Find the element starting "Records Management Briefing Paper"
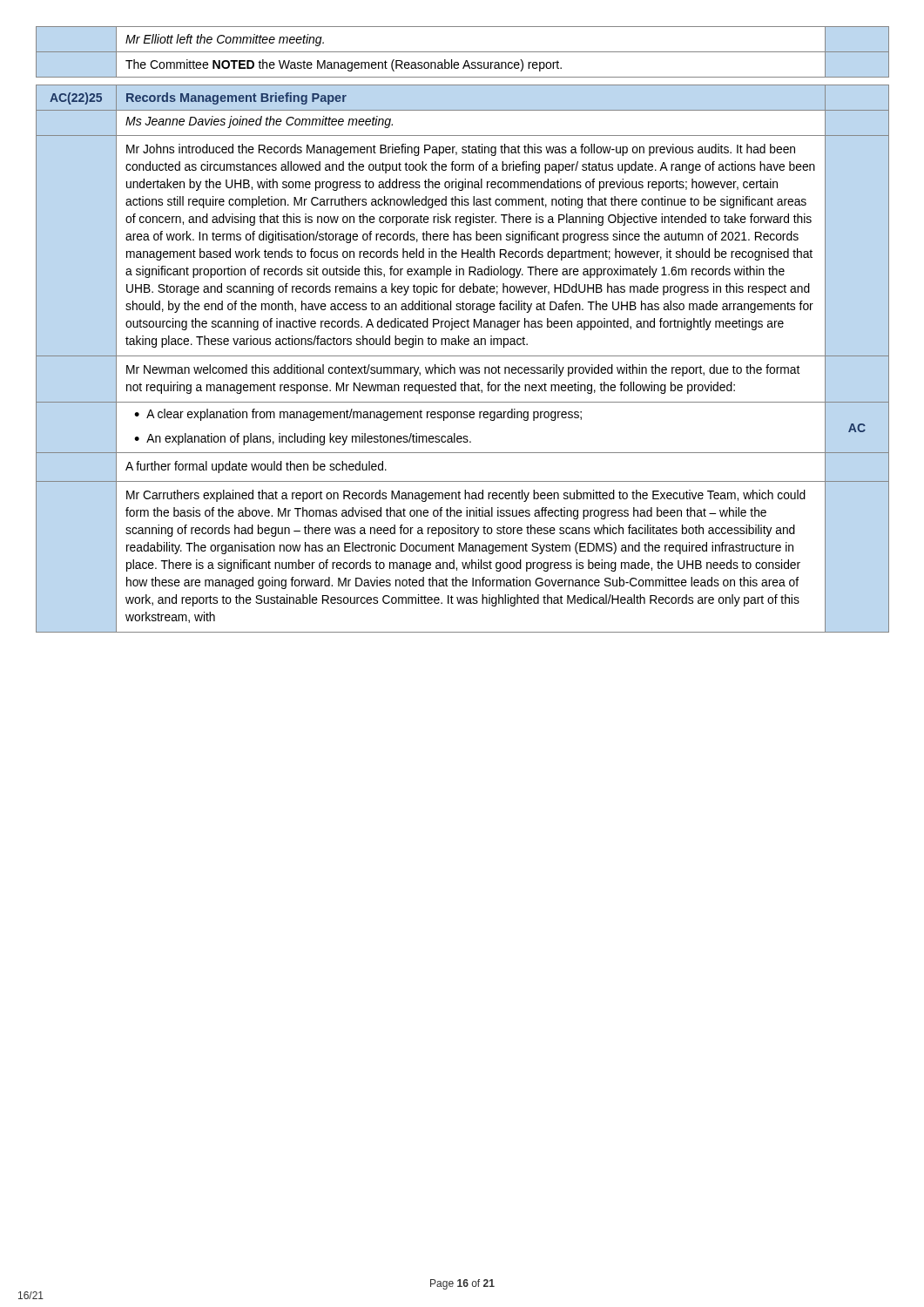This screenshot has width=924, height=1307. point(236,98)
